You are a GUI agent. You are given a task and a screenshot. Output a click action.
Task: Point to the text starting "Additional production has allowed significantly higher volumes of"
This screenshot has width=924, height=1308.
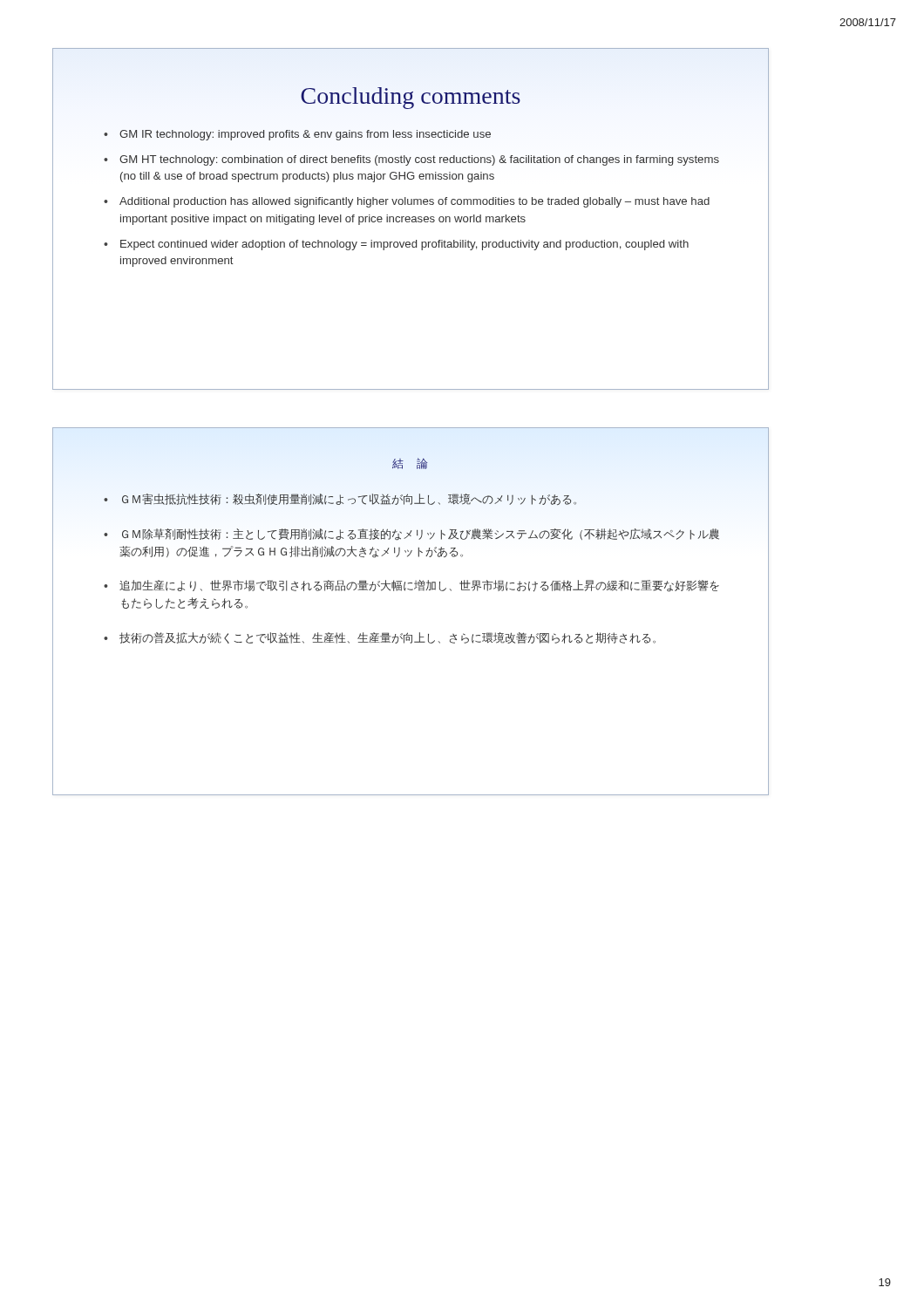click(x=415, y=210)
